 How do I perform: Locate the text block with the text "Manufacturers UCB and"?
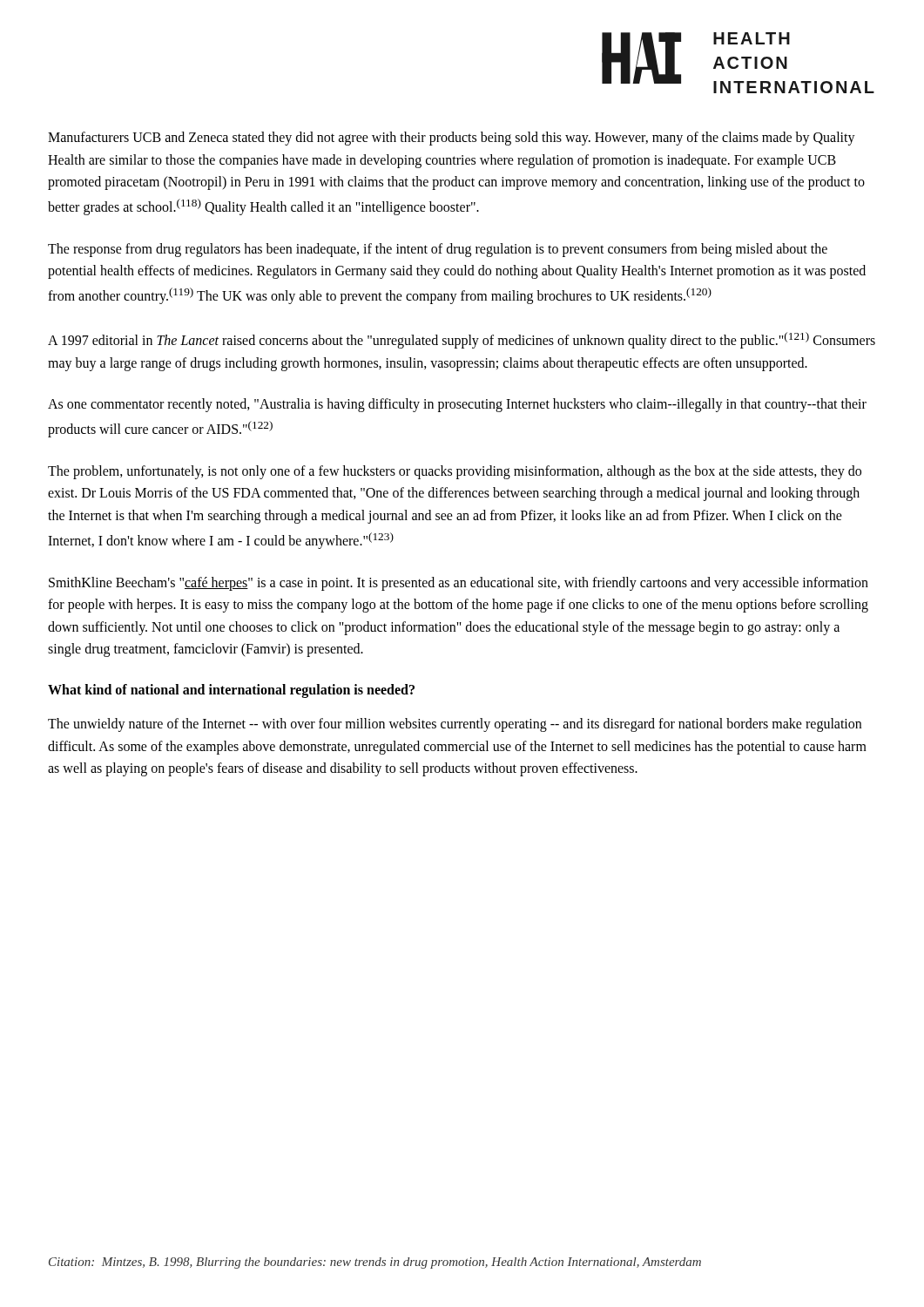462,172
